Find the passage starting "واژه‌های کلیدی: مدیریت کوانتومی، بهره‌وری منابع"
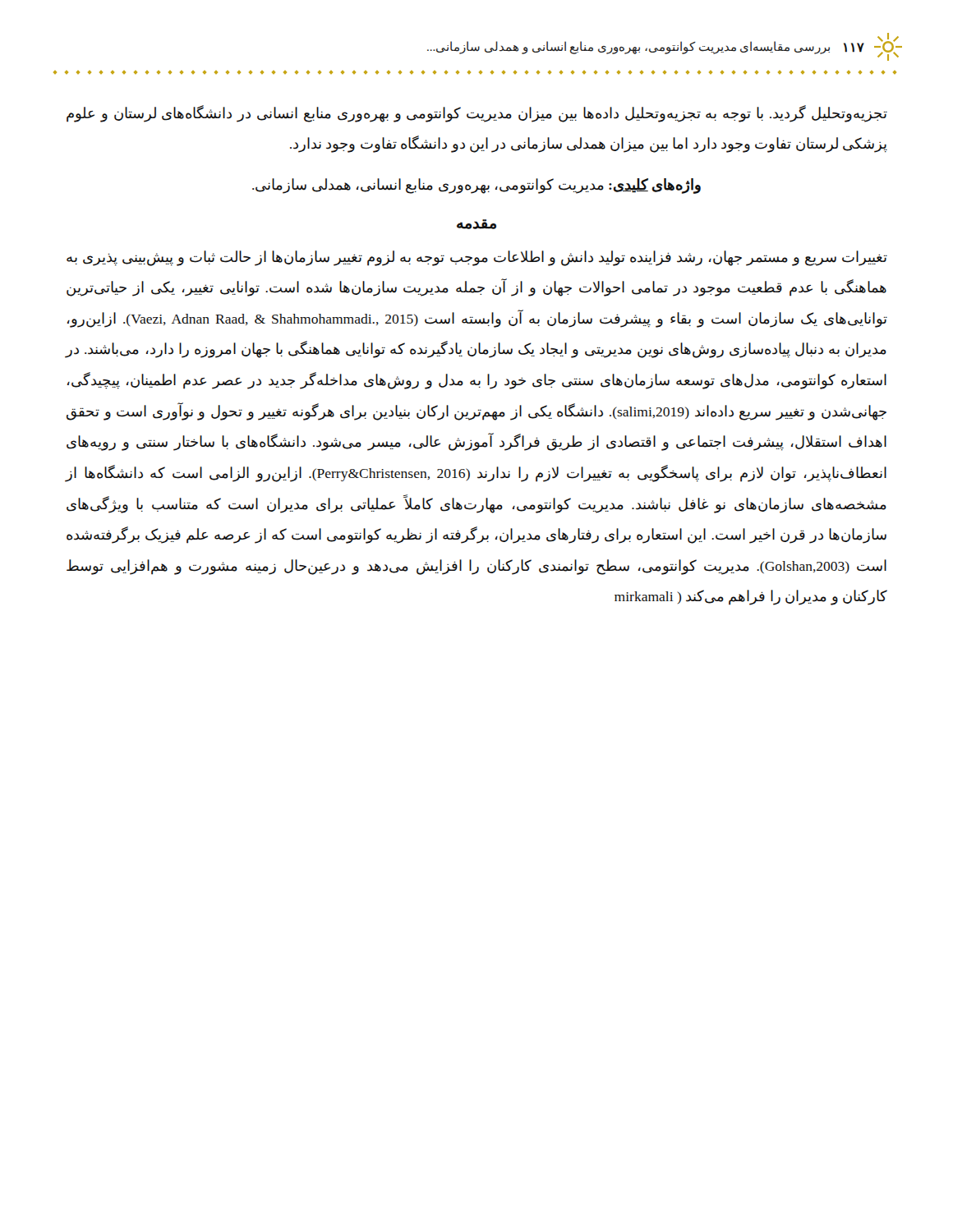 click(476, 184)
